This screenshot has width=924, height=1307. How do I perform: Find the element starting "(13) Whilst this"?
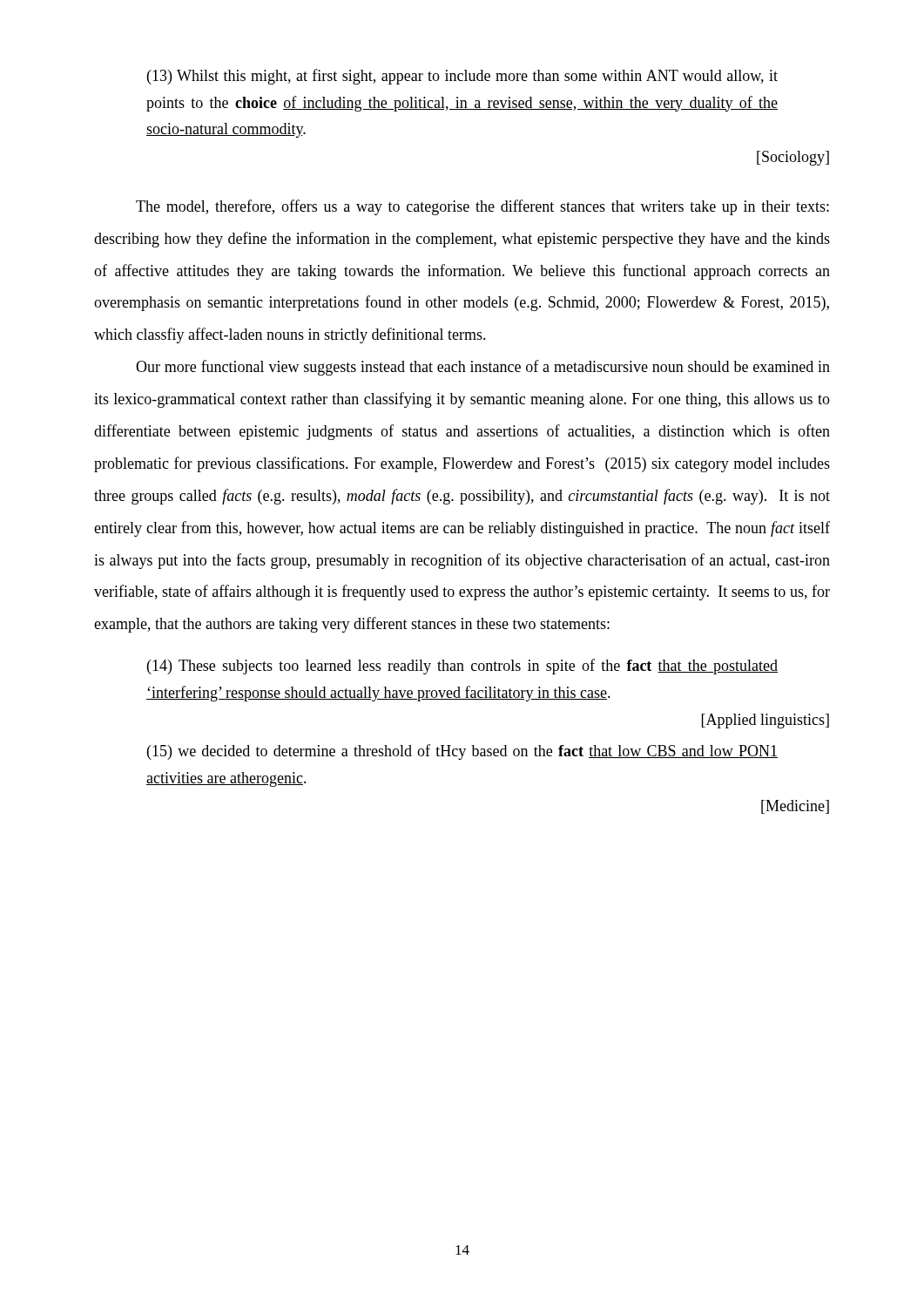(x=462, y=102)
